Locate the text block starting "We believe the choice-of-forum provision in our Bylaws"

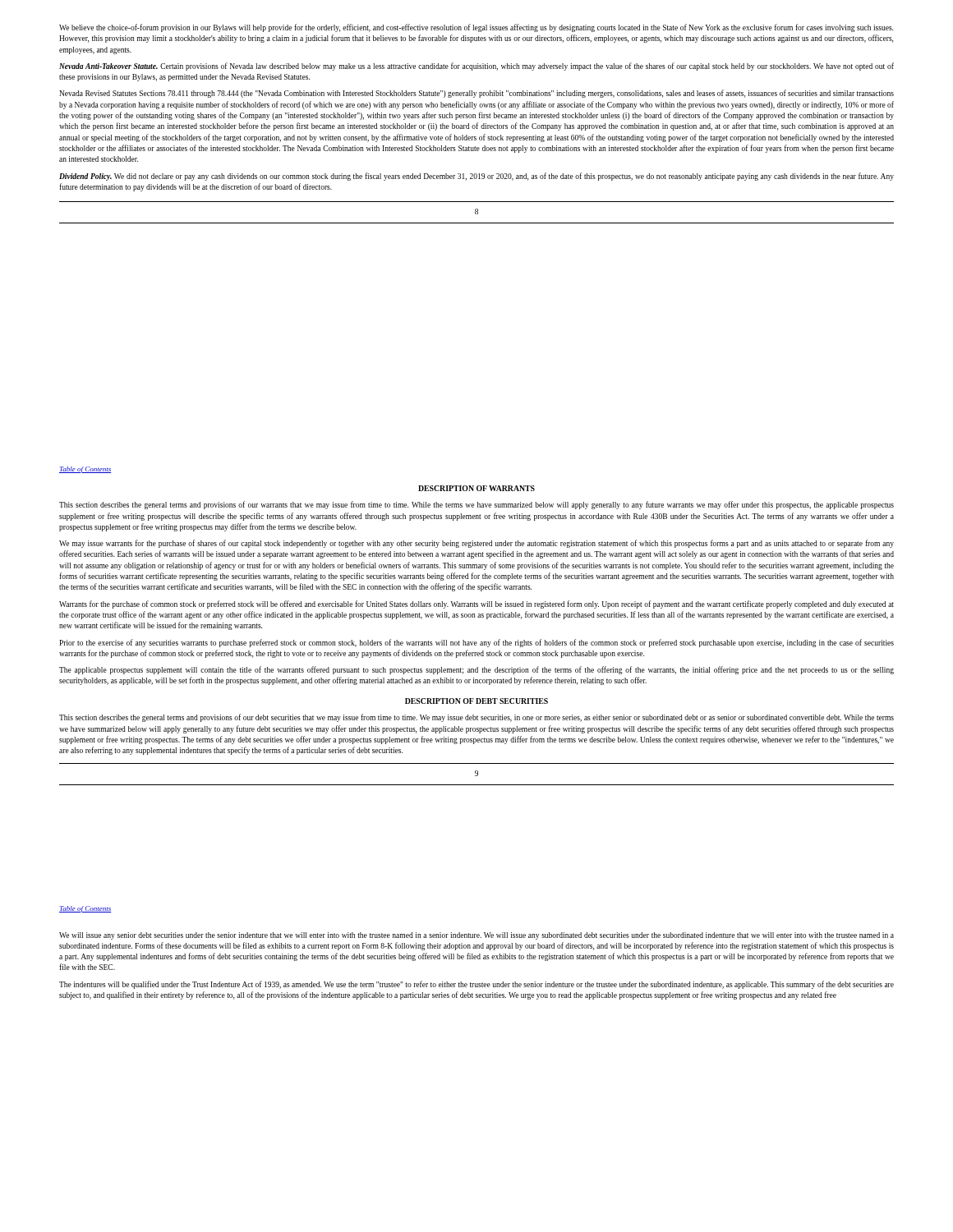coord(476,39)
